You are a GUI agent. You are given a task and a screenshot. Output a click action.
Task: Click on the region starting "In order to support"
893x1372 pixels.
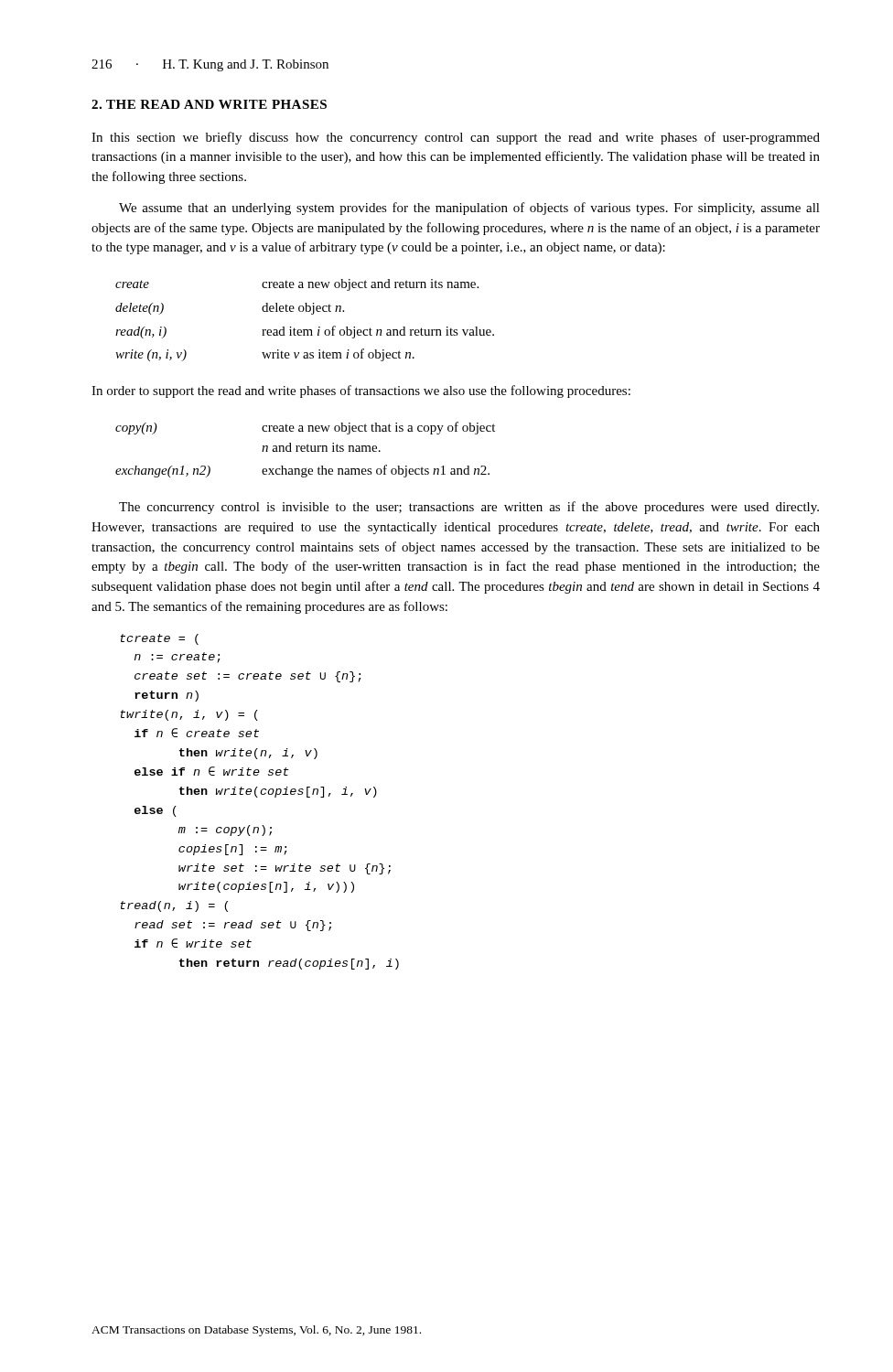tap(361, 391)
